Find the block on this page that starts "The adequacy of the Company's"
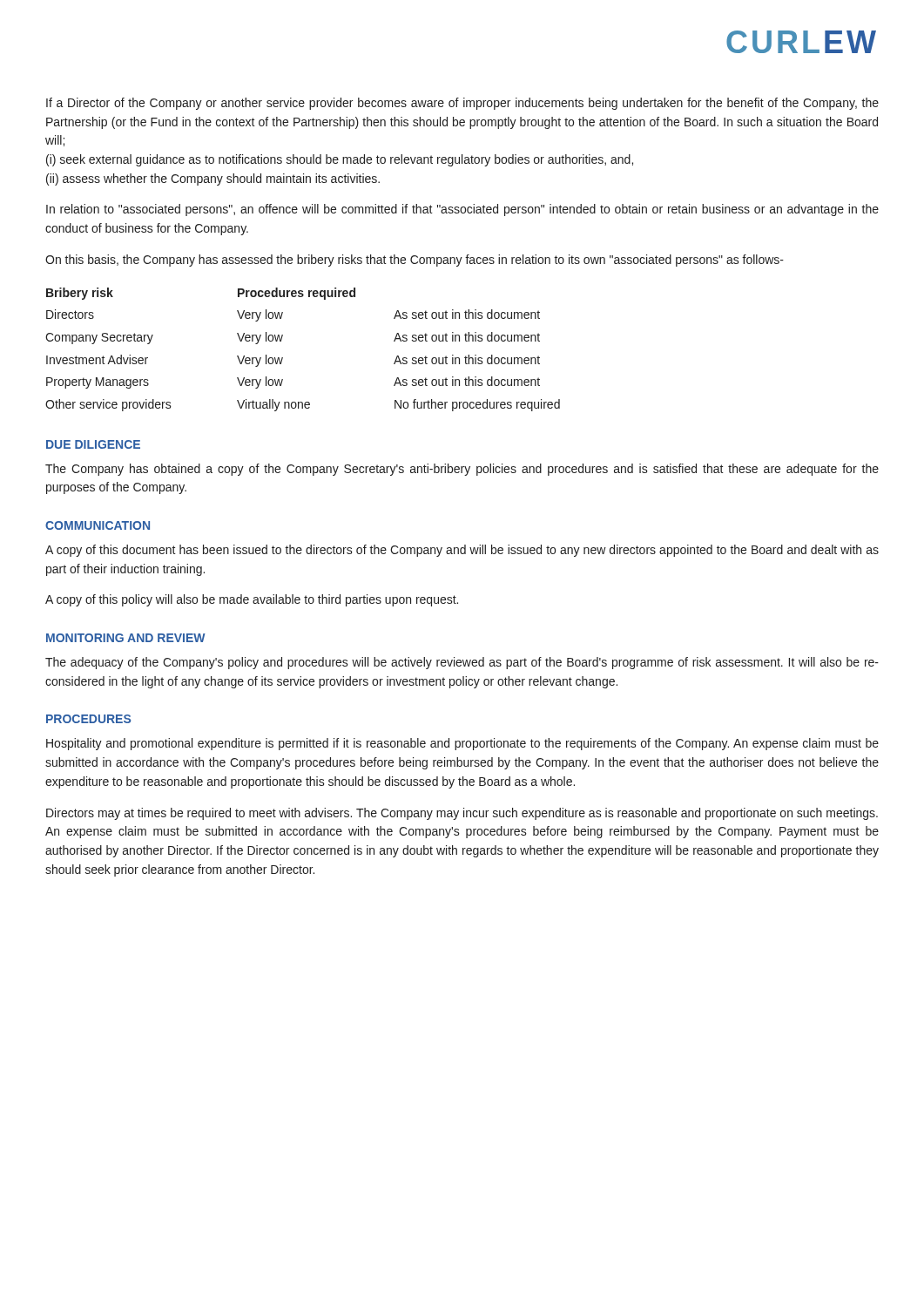Viewport: 924px width, 1307px height. click(x=462, y=672)
